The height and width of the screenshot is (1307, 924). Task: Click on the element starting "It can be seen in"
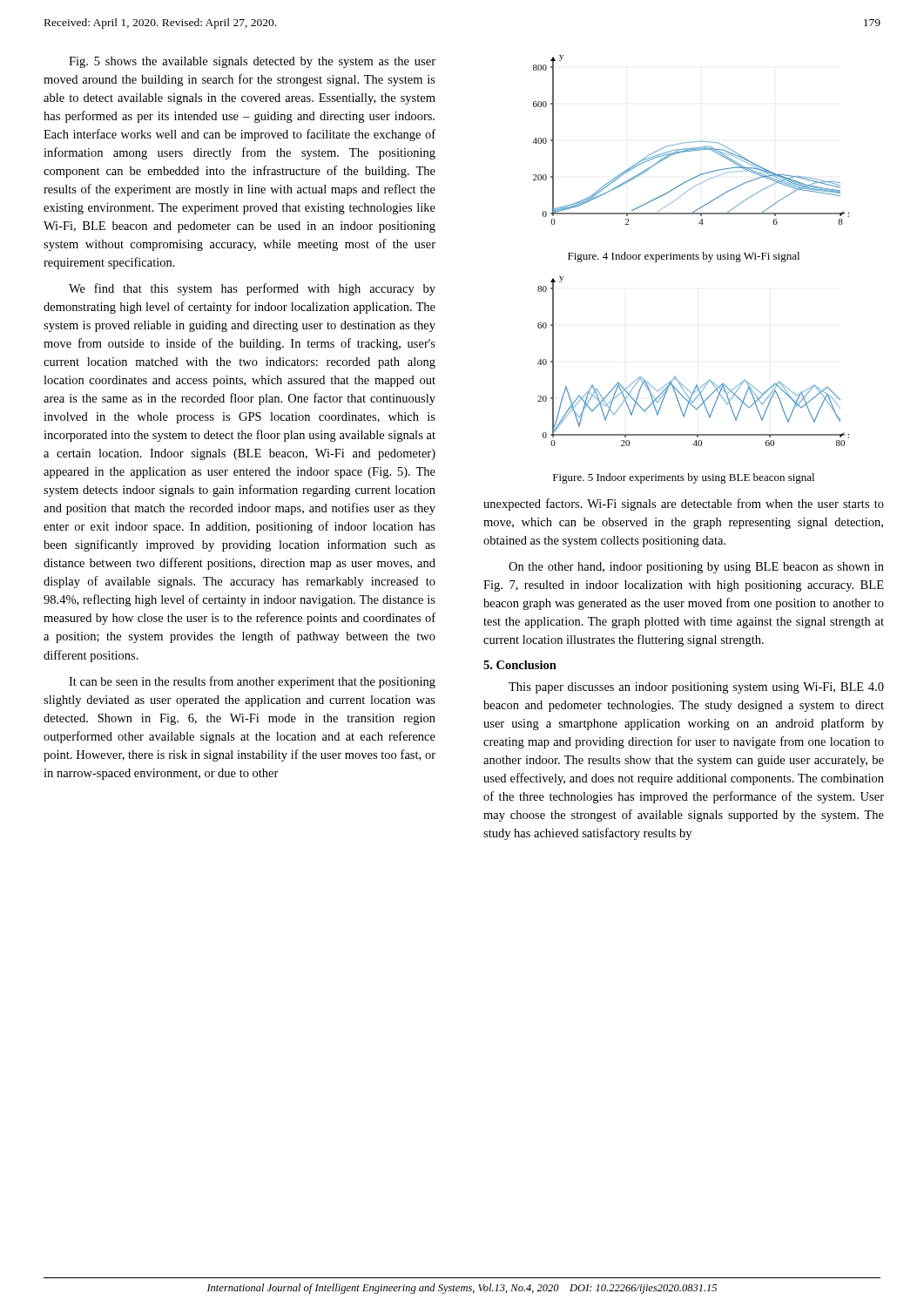[x=240, y=727]
